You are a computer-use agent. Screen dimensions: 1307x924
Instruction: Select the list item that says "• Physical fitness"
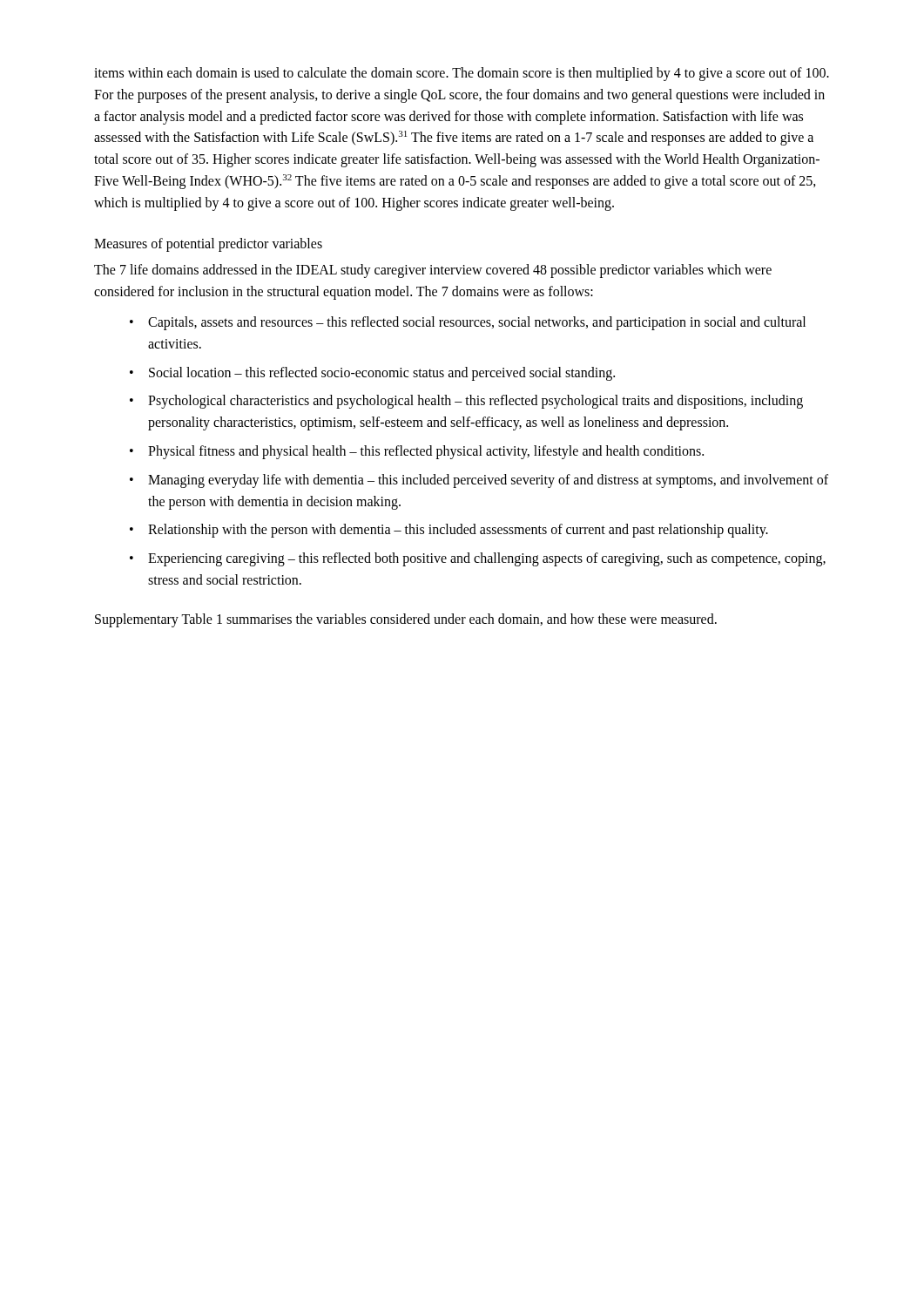(479, 452)
